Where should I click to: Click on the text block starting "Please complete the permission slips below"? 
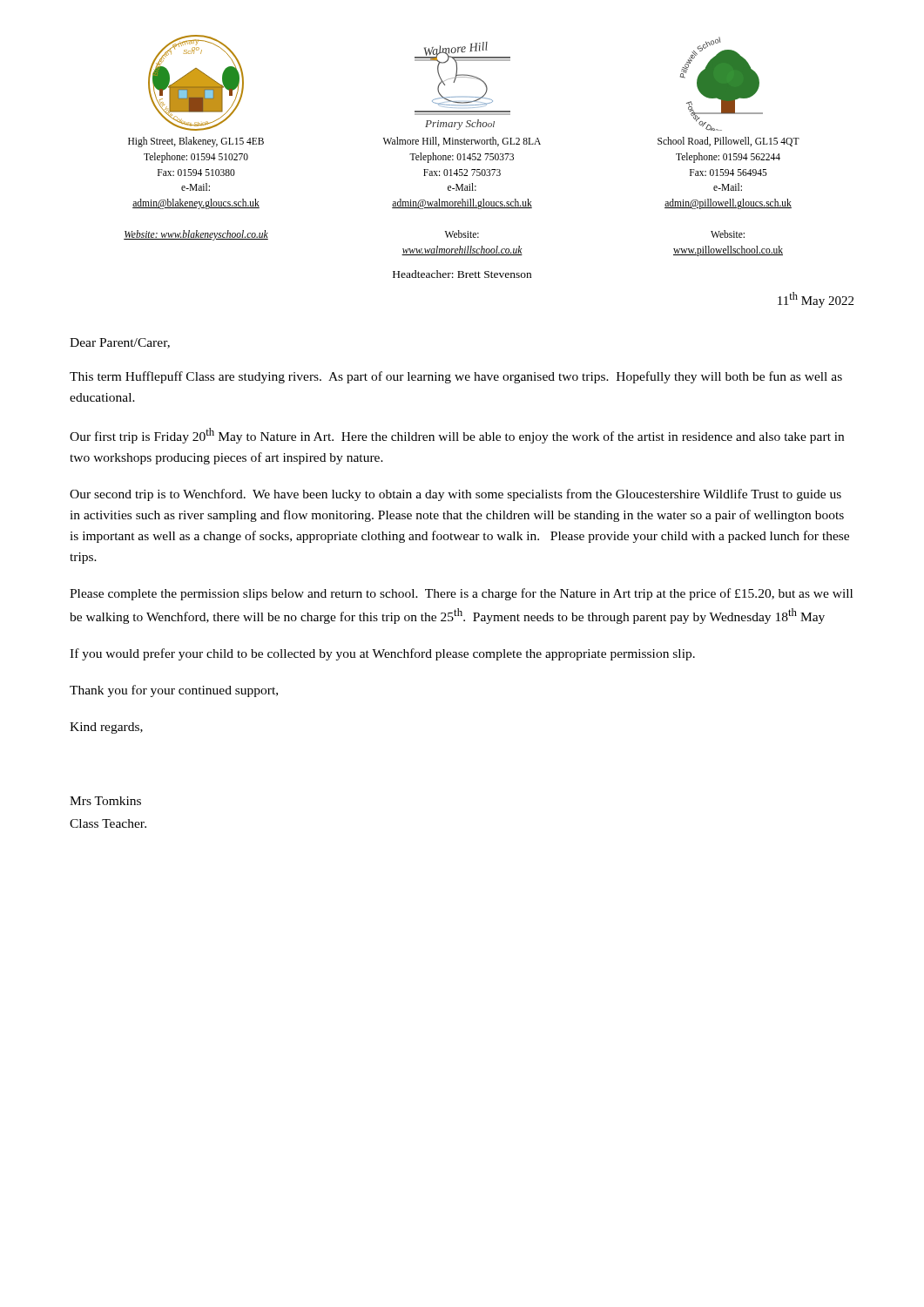[462, 605]
